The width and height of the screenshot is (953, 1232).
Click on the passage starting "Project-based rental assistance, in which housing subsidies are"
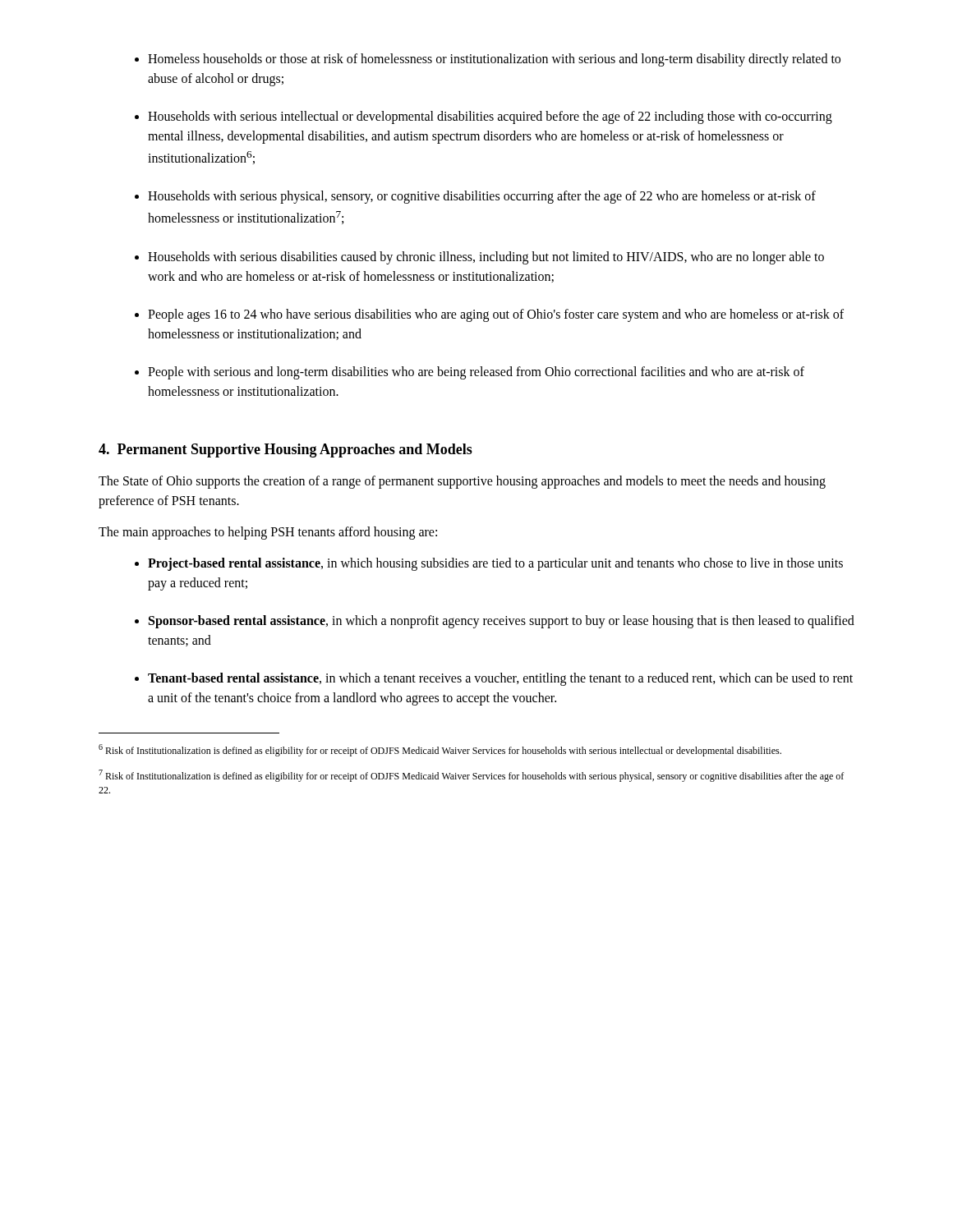point(501,573)
